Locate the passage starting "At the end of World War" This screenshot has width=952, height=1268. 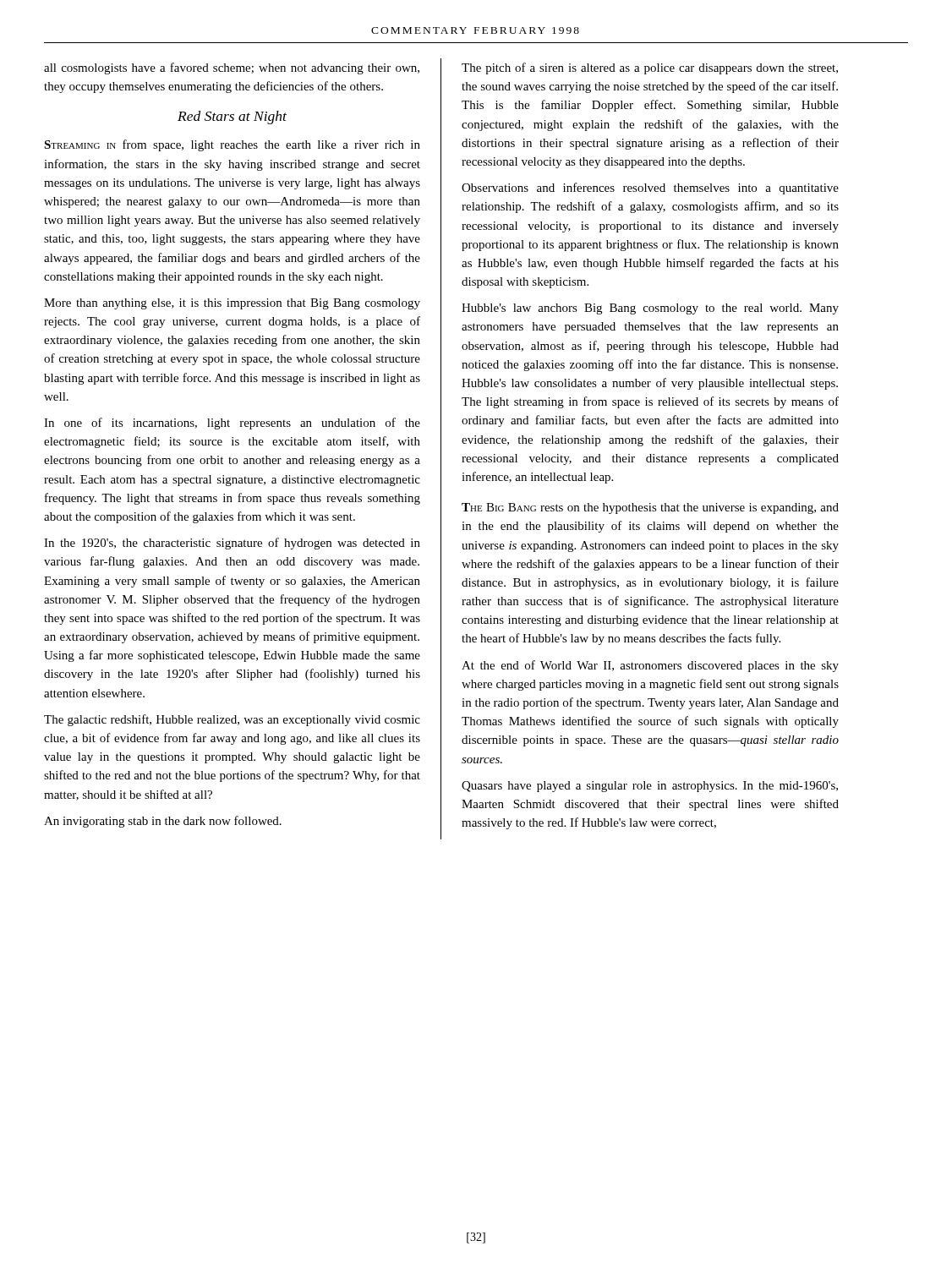pyautogui.click(x=650, y=712)
